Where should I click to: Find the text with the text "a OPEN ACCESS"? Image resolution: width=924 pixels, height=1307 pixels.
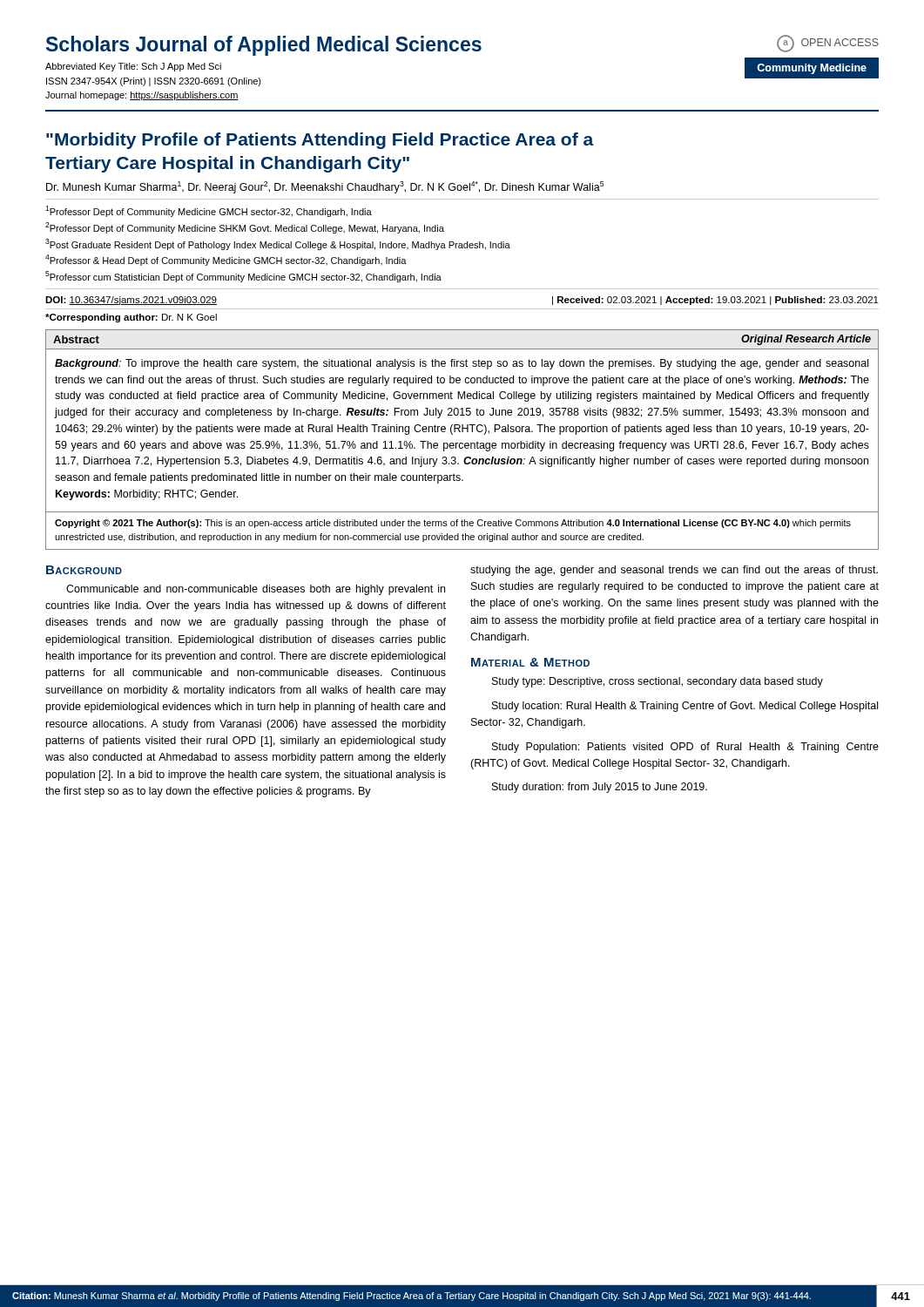(828, 44)
